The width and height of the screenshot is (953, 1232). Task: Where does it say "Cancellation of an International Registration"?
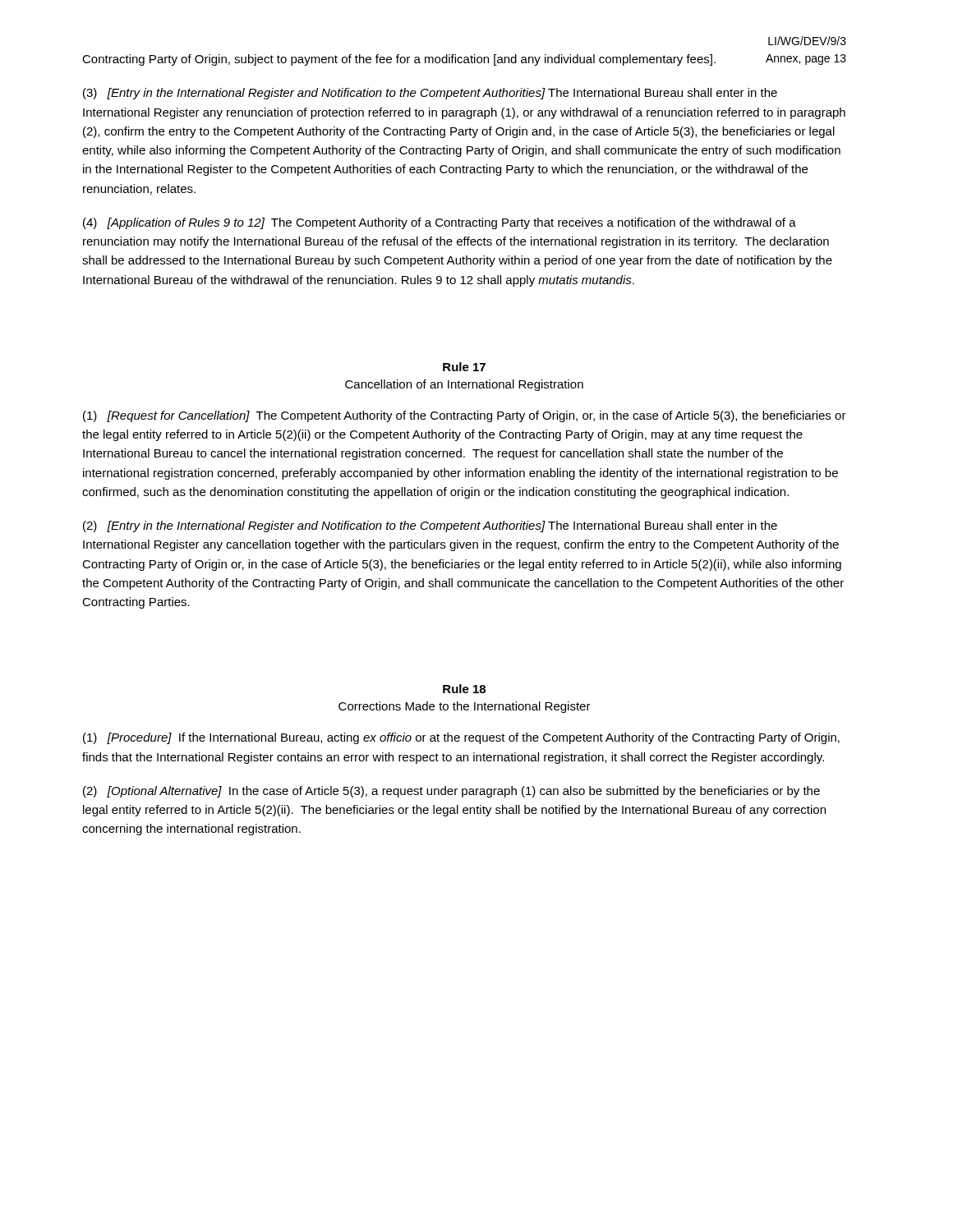464,384
